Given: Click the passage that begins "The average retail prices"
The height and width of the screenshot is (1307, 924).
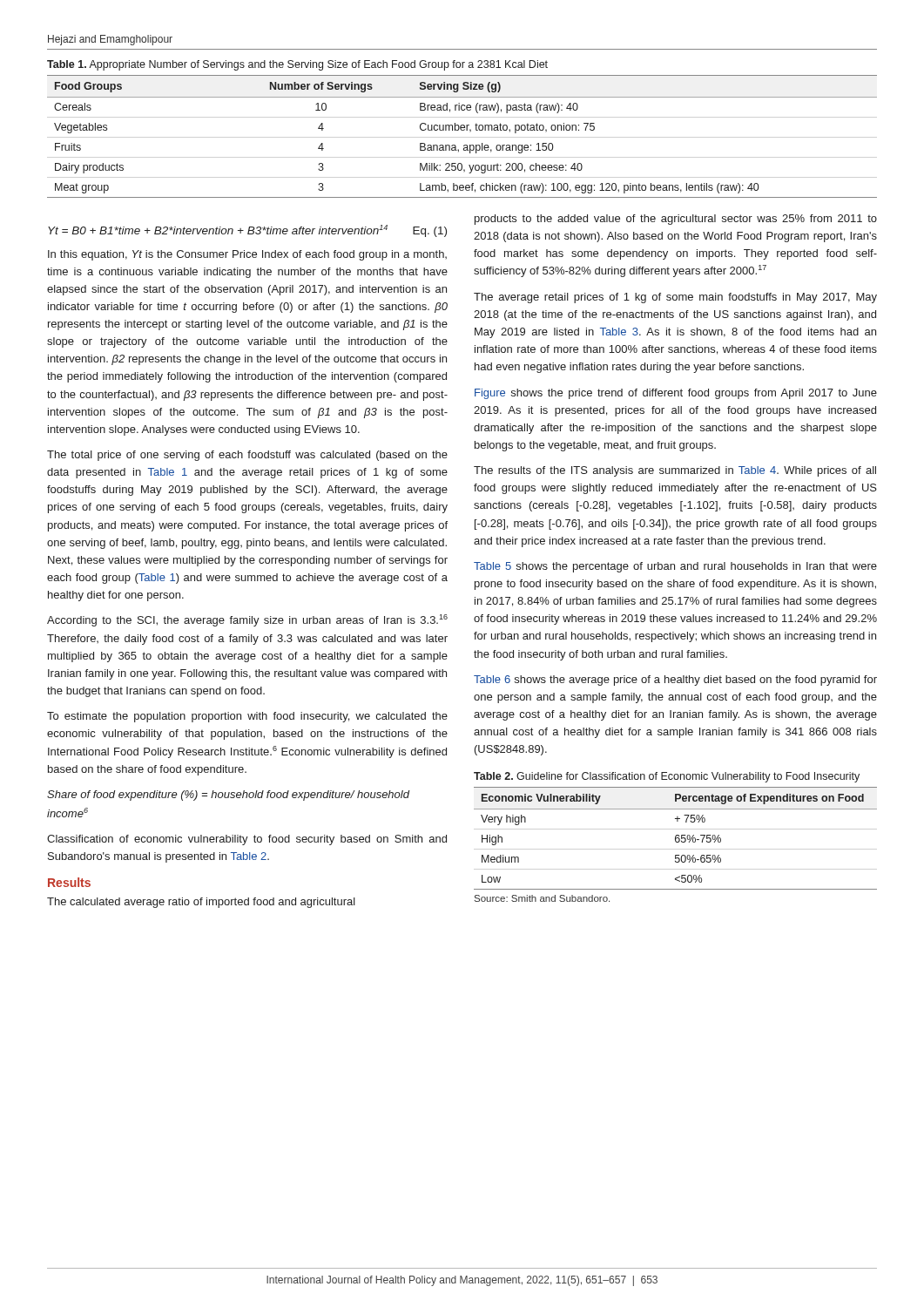Looking at the screenshot, I should tap(675, 332).
